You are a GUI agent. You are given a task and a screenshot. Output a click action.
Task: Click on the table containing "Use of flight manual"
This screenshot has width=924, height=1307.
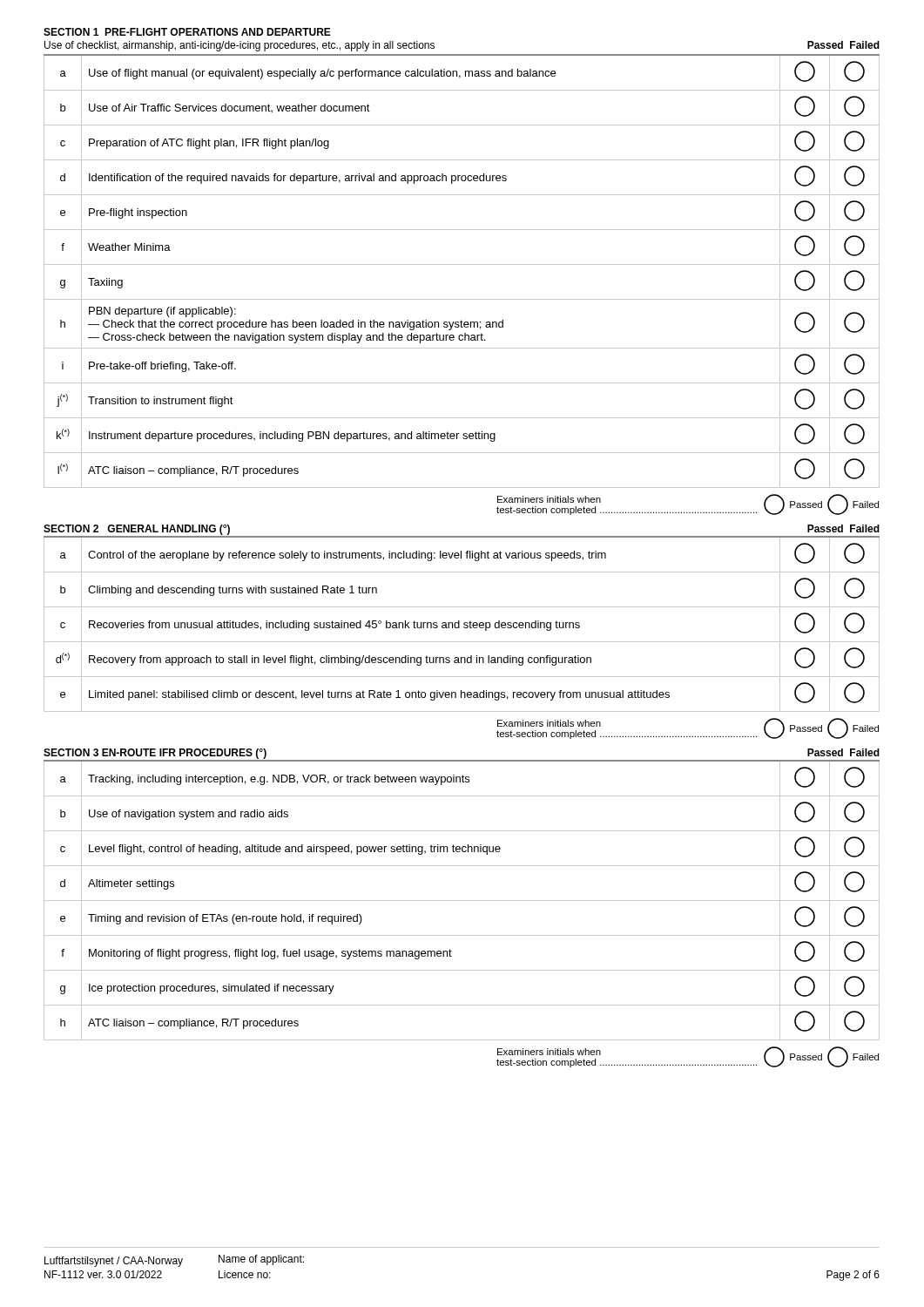tap(462, 285)
